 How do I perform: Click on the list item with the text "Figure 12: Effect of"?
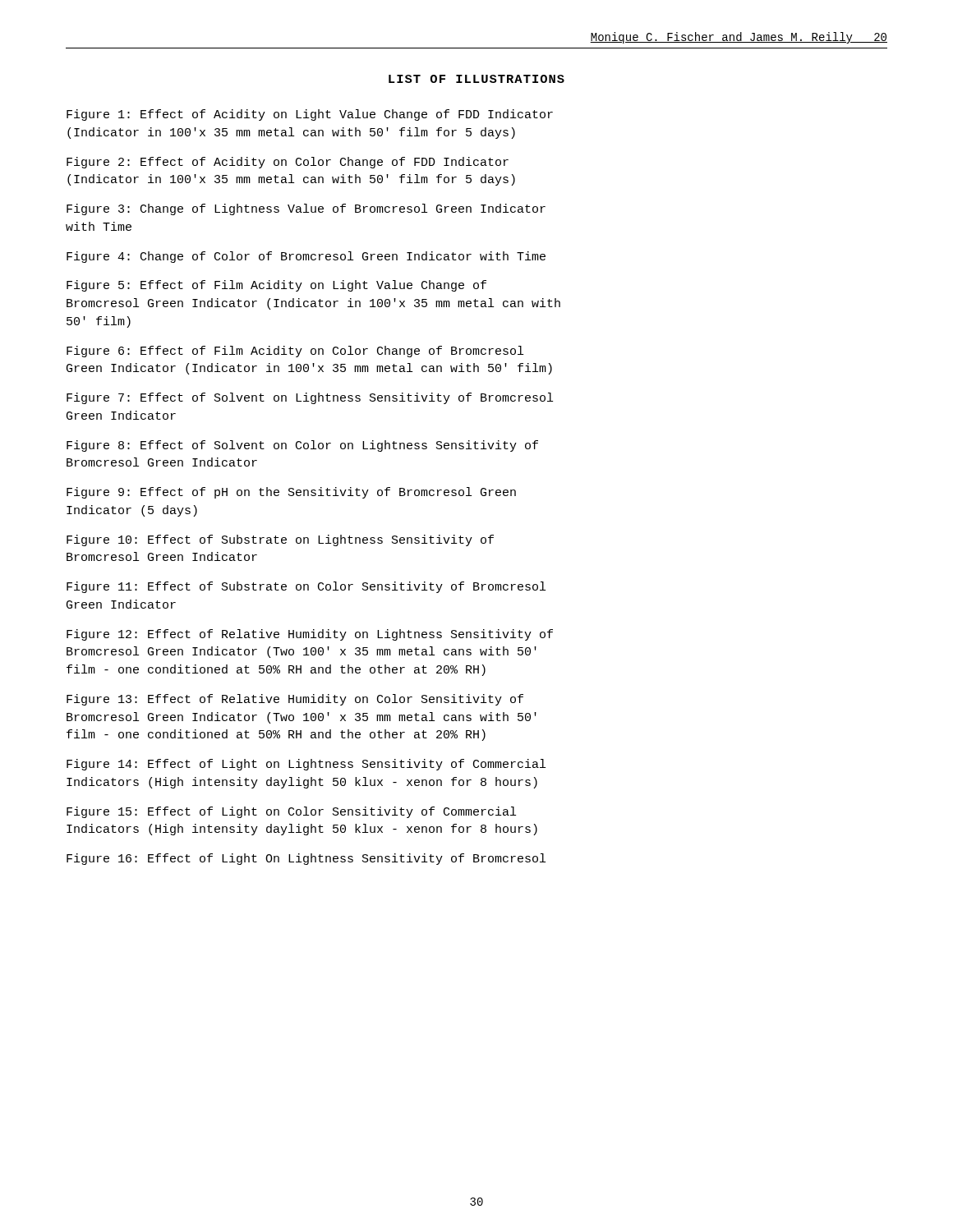(310, 653)
